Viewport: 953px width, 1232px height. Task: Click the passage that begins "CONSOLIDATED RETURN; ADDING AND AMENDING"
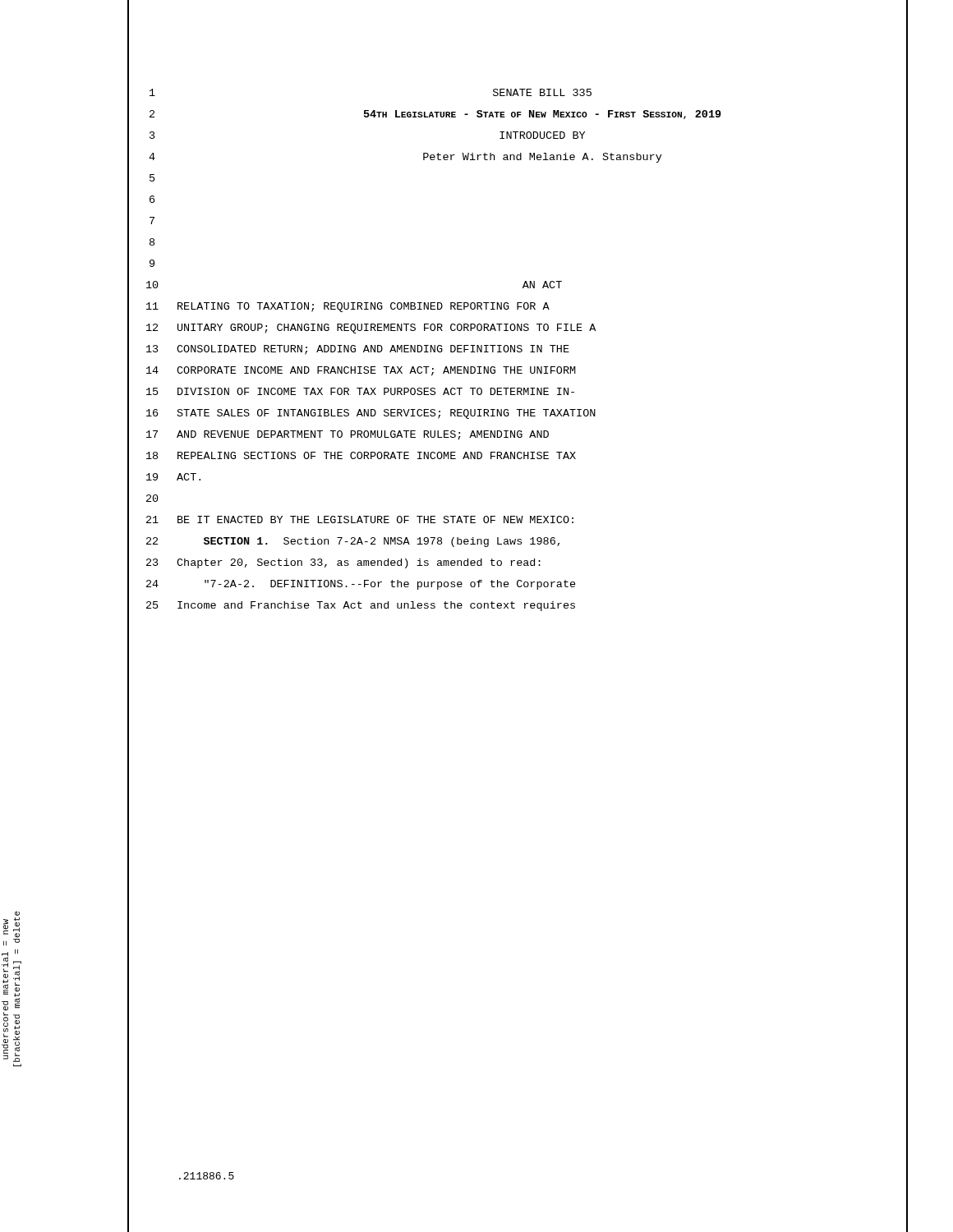click(373, 349)
